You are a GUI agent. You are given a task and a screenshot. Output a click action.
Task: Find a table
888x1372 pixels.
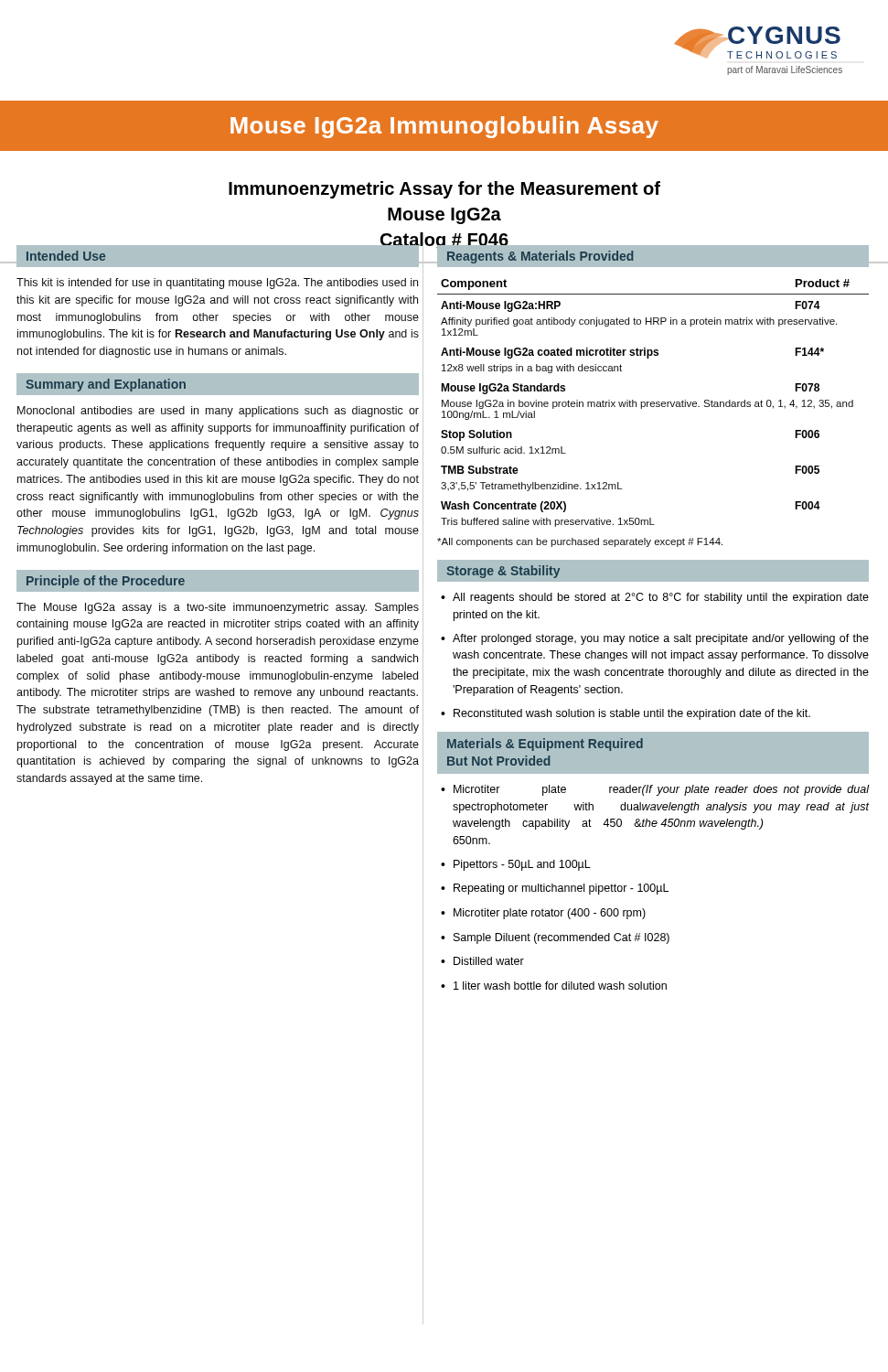(x=653, y=402)
